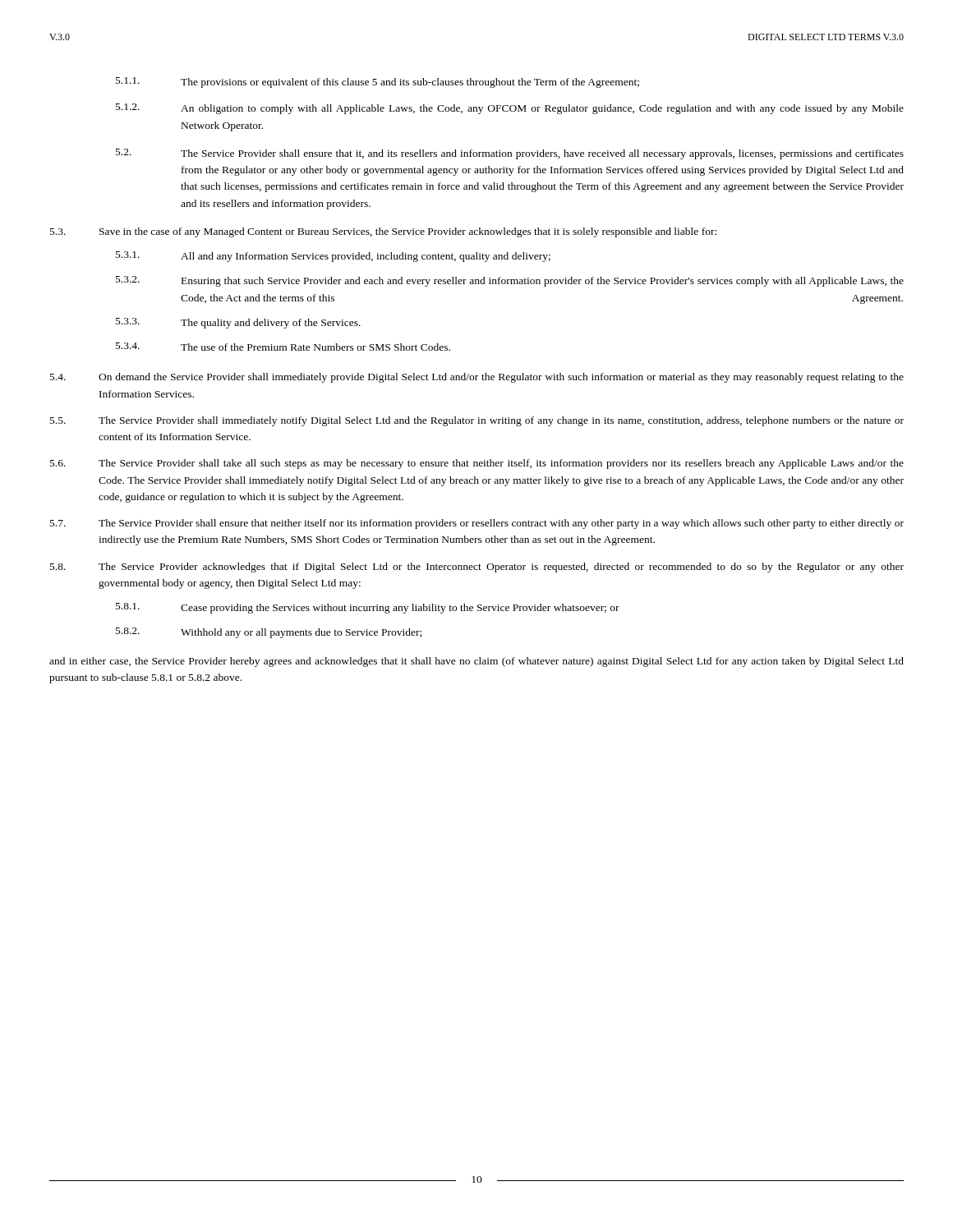Click on the list item that reads "5.3.4. The use of the Premium"
The width and height of the screenshot is (953, 1232).
pos(283,347)
